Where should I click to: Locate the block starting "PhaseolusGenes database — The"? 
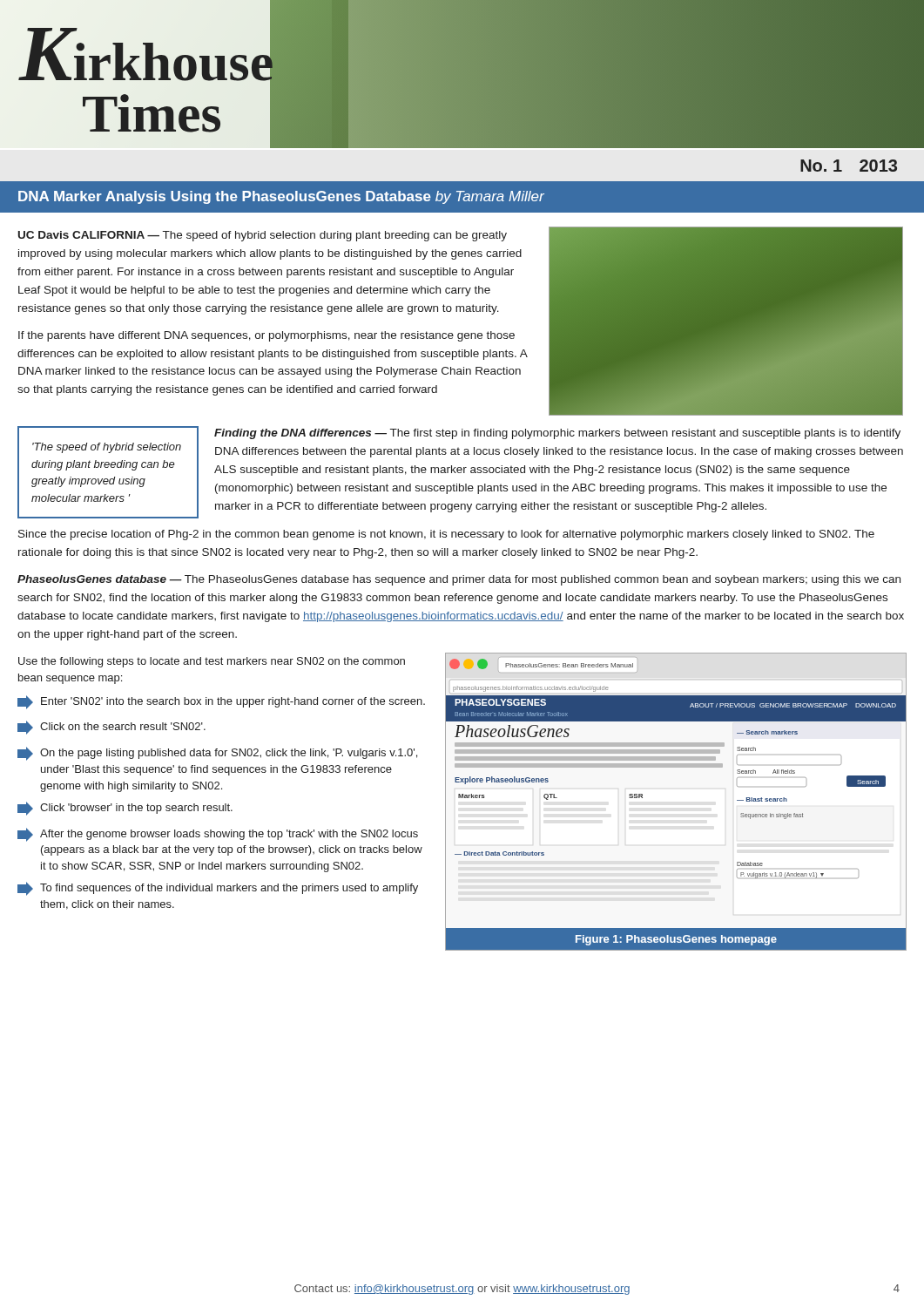point(461,606)
